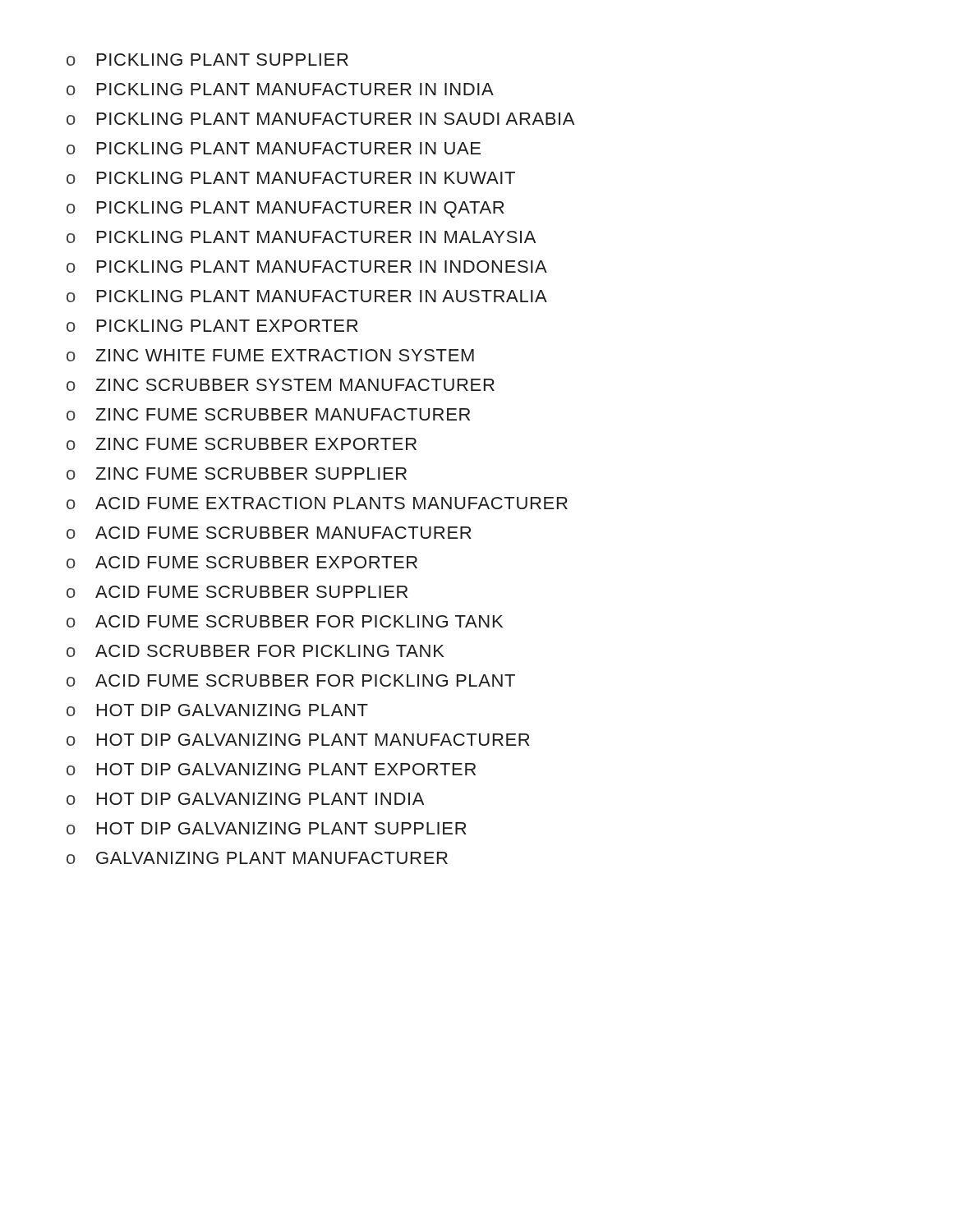
Task: Select the text starting "o PICKLING PLANT SUPPLIER"
Action: point(208,60)
